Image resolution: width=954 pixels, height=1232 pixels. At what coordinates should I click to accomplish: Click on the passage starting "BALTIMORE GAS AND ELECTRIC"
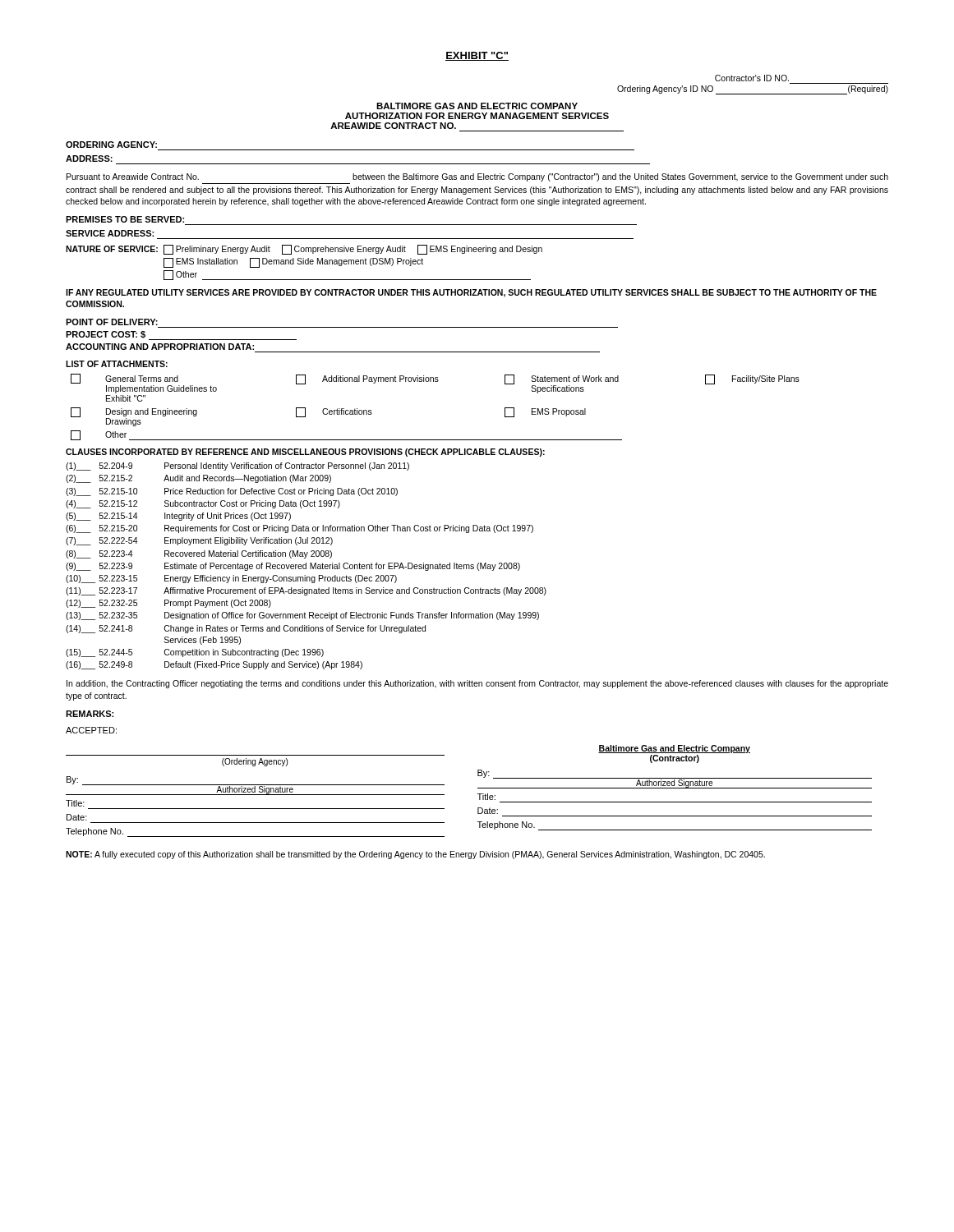pos(477,116)
